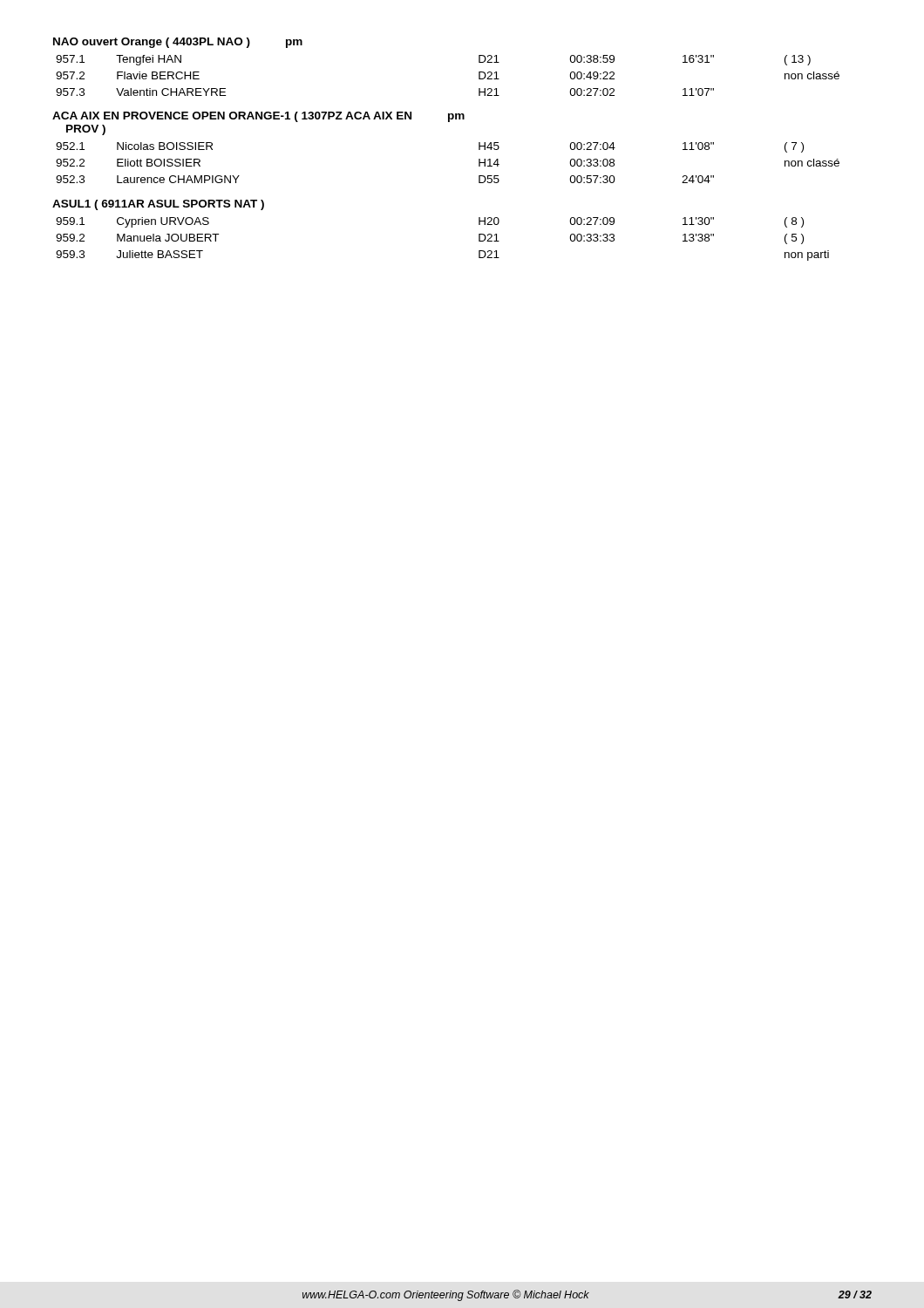Viewport: 924px width, 1308px height.
Task: Find the passage starting "ACA AIX EN PROVENCE OPEN"
Action: 259,122
